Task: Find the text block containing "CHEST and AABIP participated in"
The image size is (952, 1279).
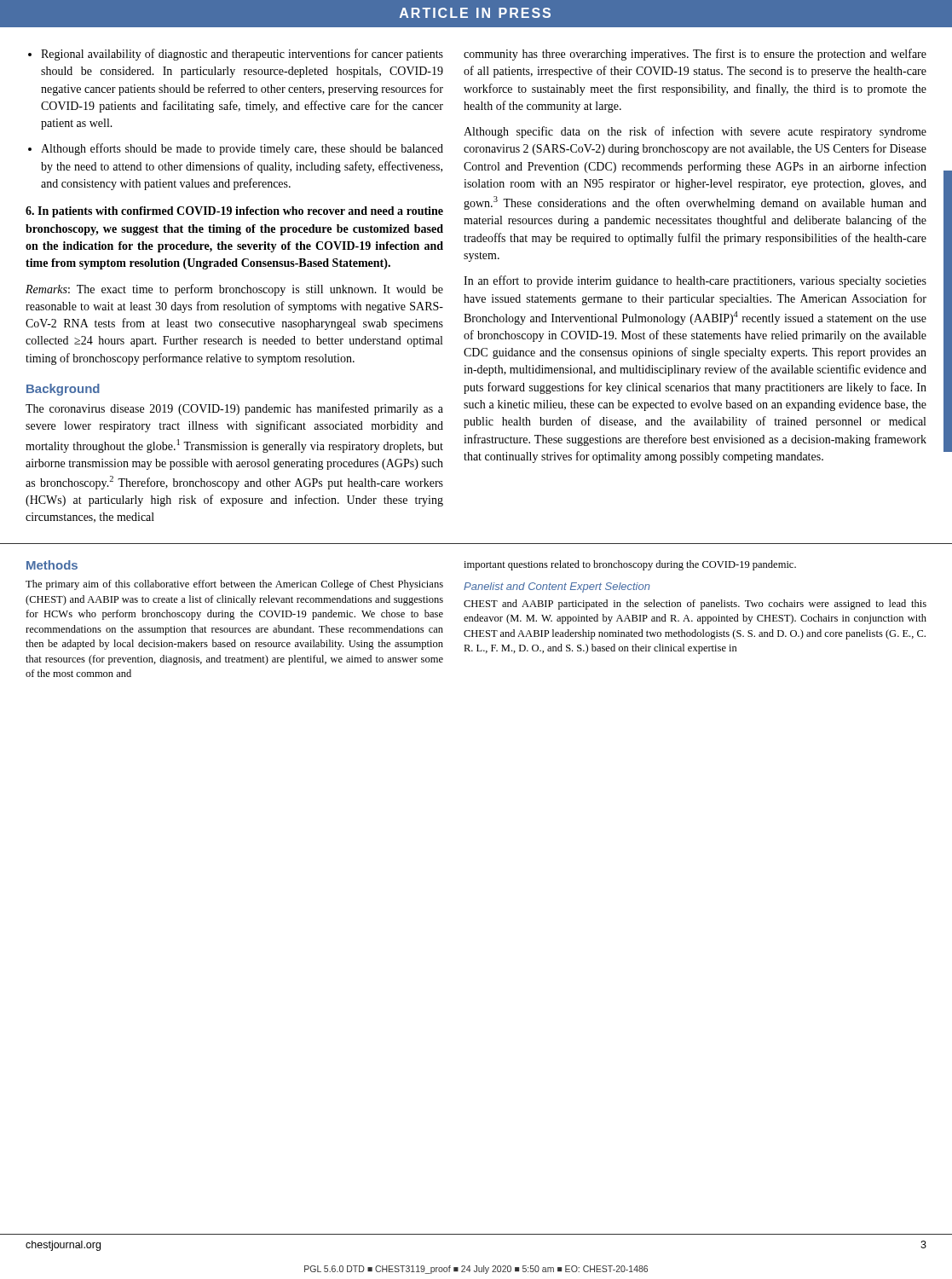Action: [695, 627]
